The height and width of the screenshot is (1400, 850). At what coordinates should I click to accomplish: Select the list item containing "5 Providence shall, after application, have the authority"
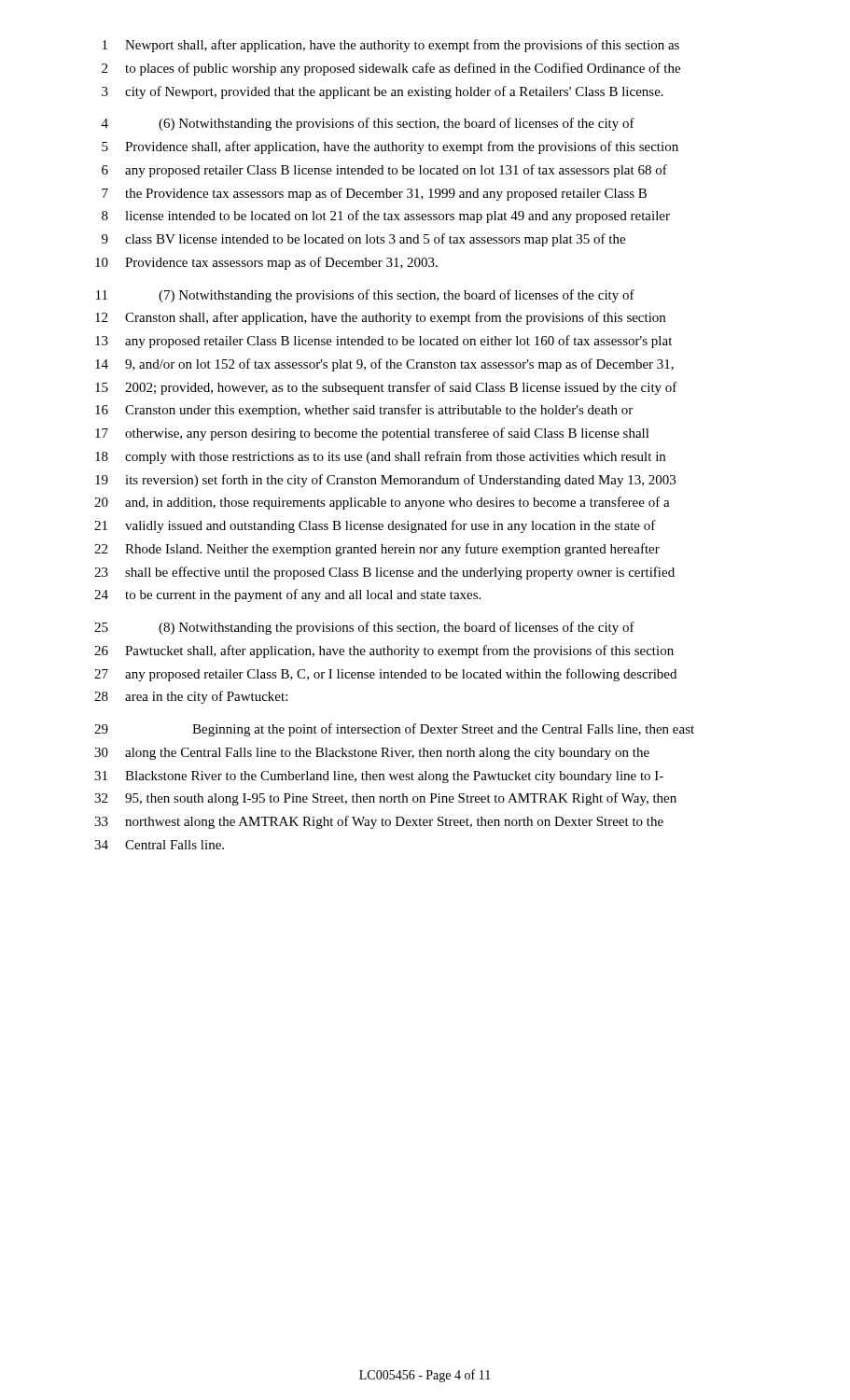tap(425, 147)
